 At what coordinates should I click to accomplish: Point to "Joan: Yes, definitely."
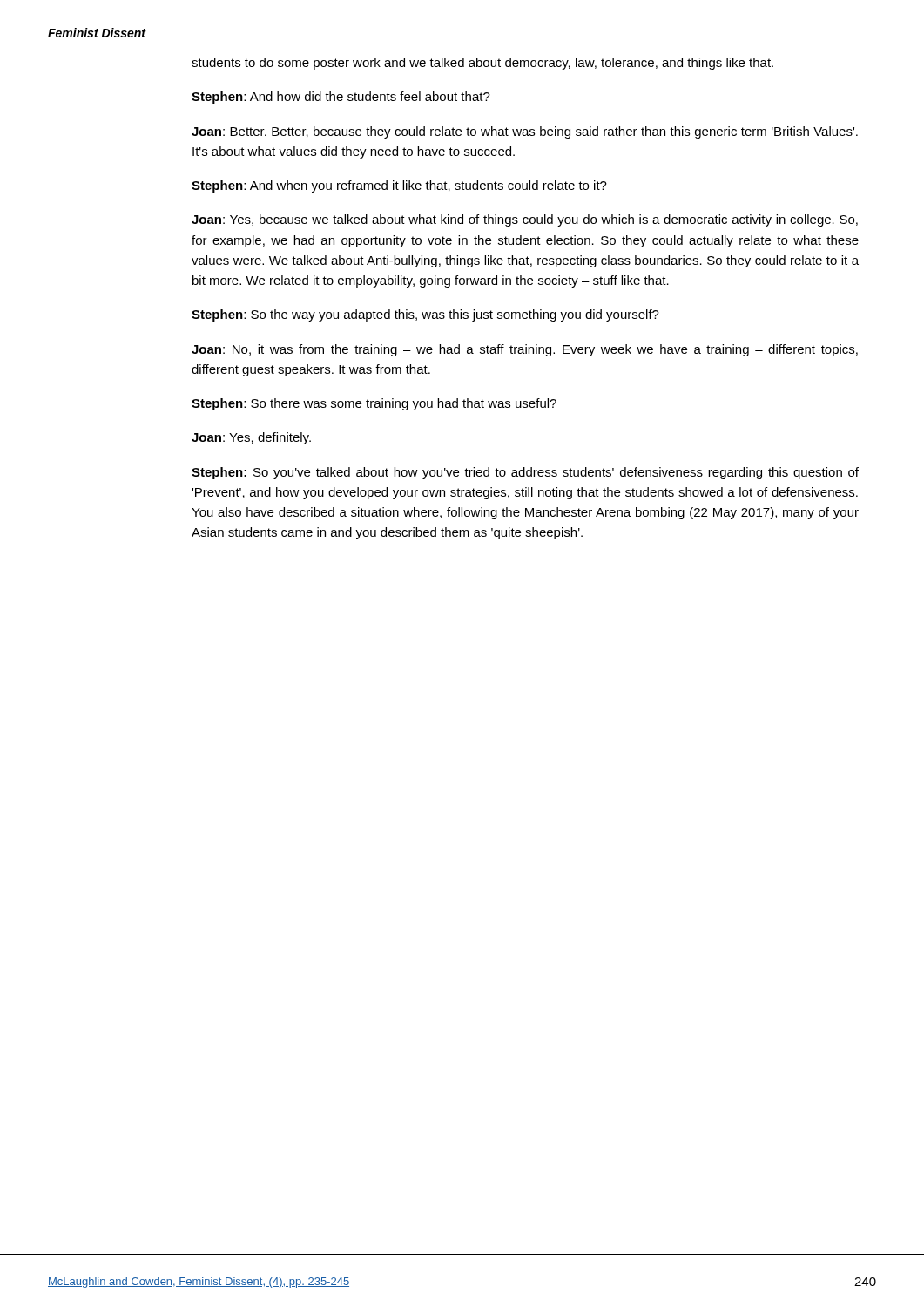click(252, 437)
